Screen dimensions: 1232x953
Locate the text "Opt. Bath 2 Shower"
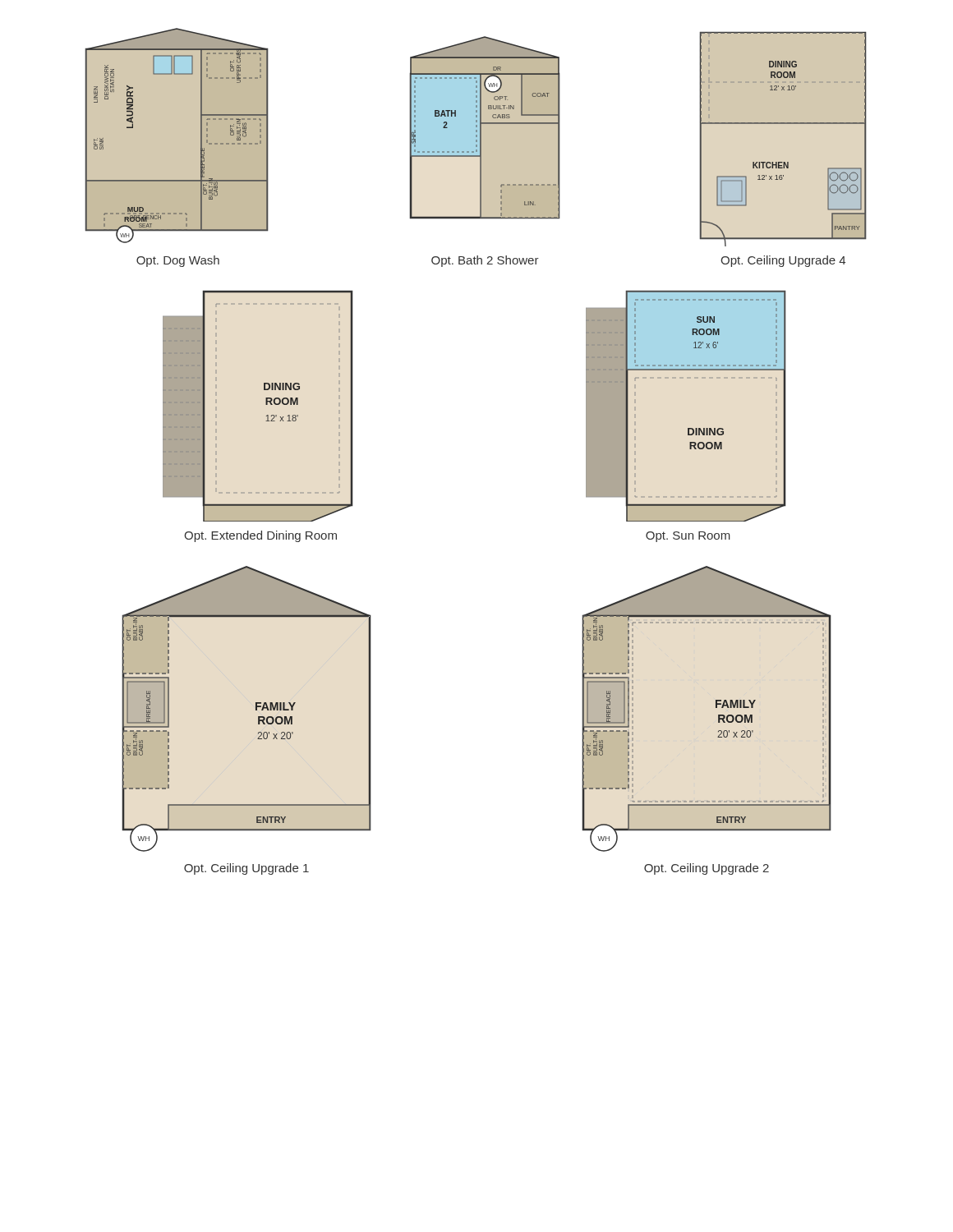pyautogui.click(x=485, y=260)
